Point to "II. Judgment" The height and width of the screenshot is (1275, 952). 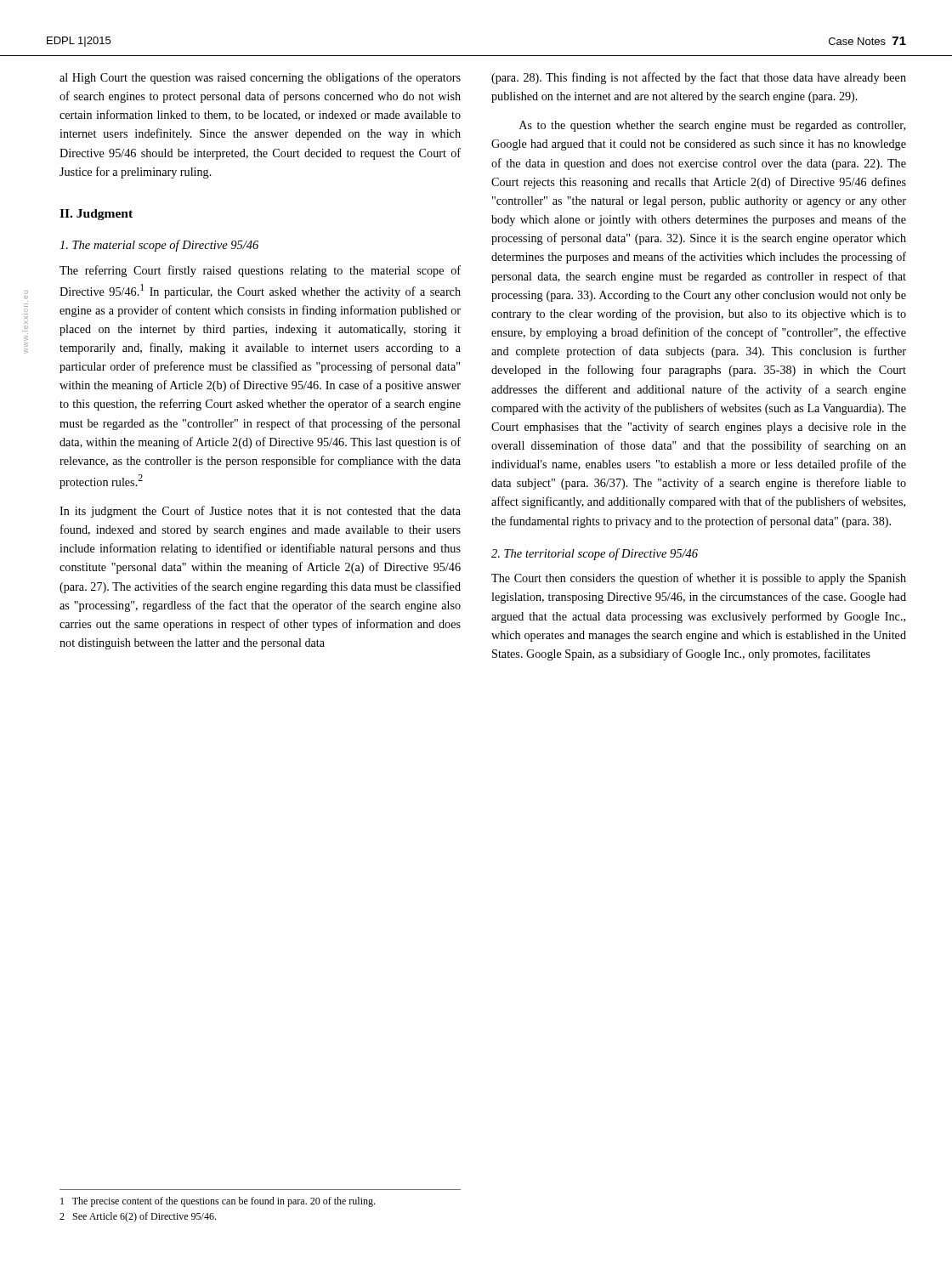point(96,213)
